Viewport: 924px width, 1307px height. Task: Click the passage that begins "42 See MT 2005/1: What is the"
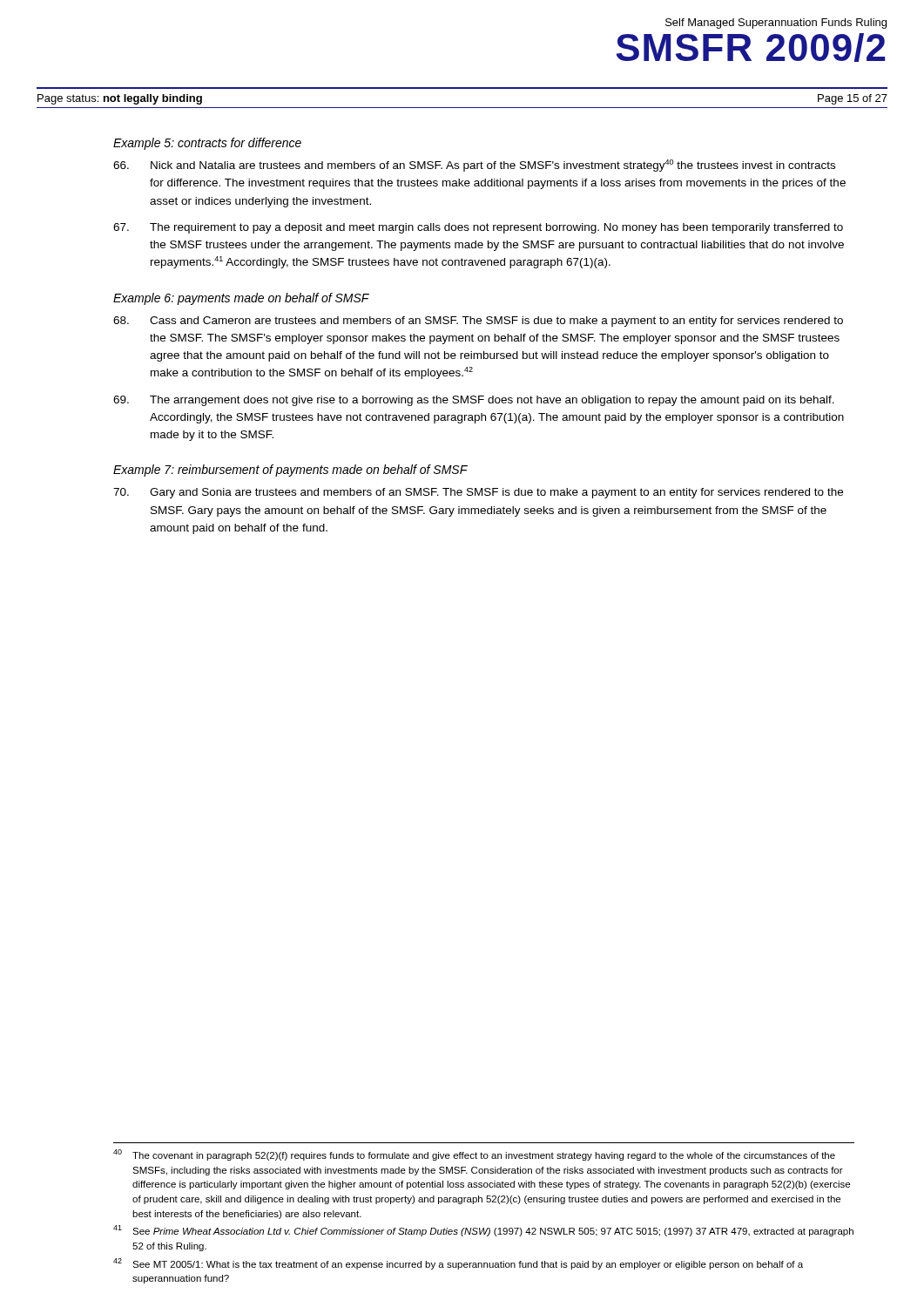point(484,1272)
